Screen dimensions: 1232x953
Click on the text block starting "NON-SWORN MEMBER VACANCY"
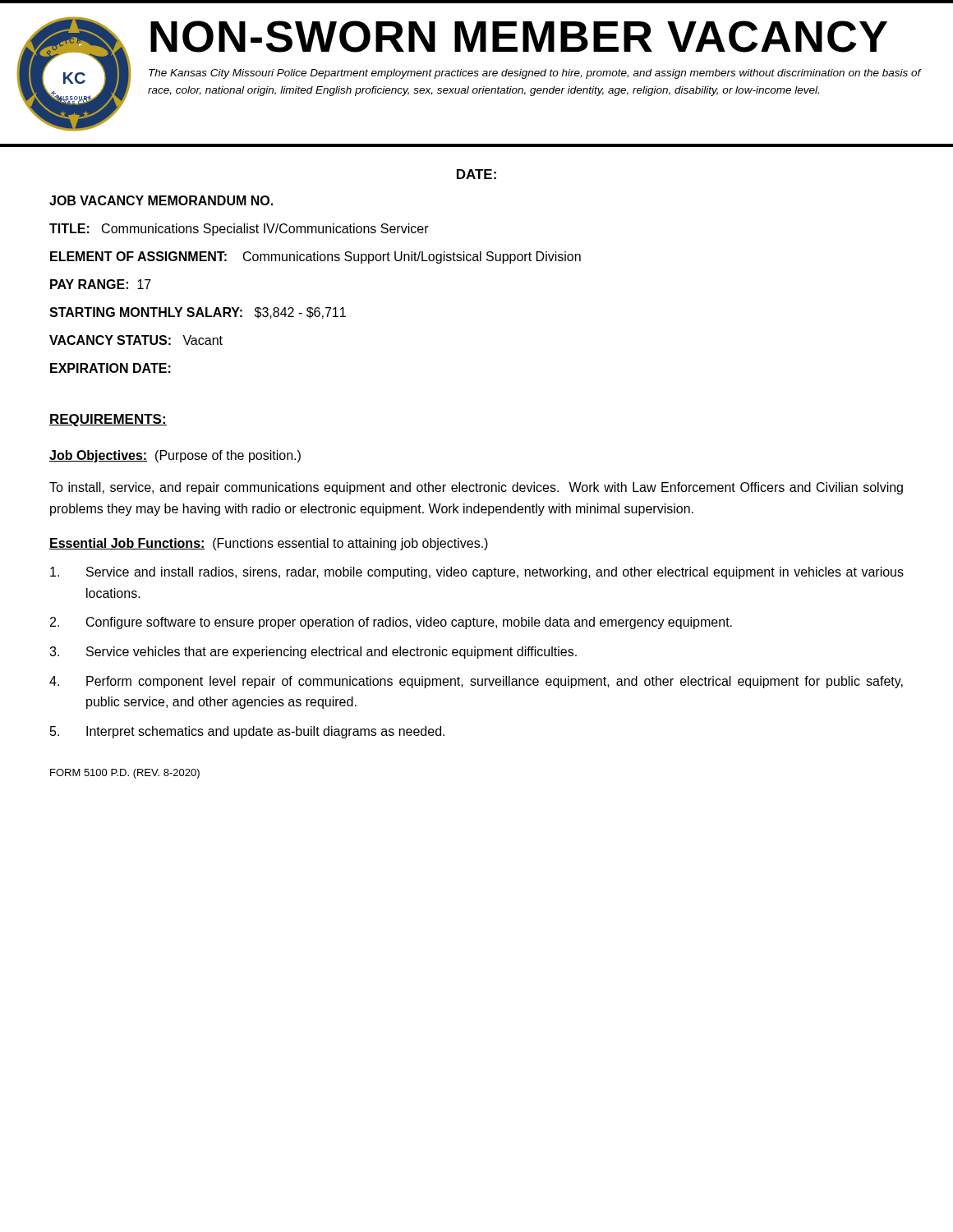(518, 36)
